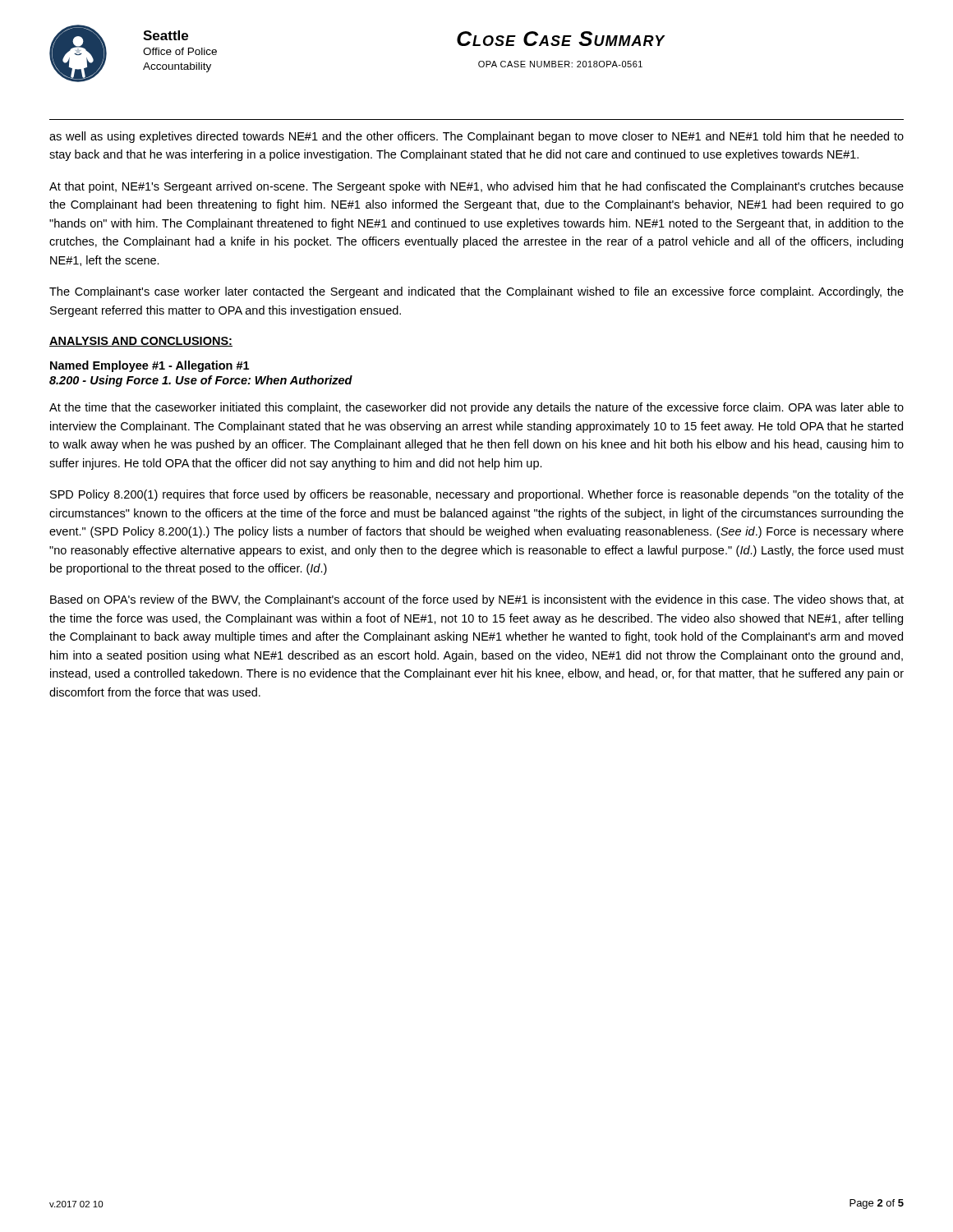Navigate to the passage starting "Based on OPA's review of"
This screenshot has width=953, height=1232.
tap(476, 646)
